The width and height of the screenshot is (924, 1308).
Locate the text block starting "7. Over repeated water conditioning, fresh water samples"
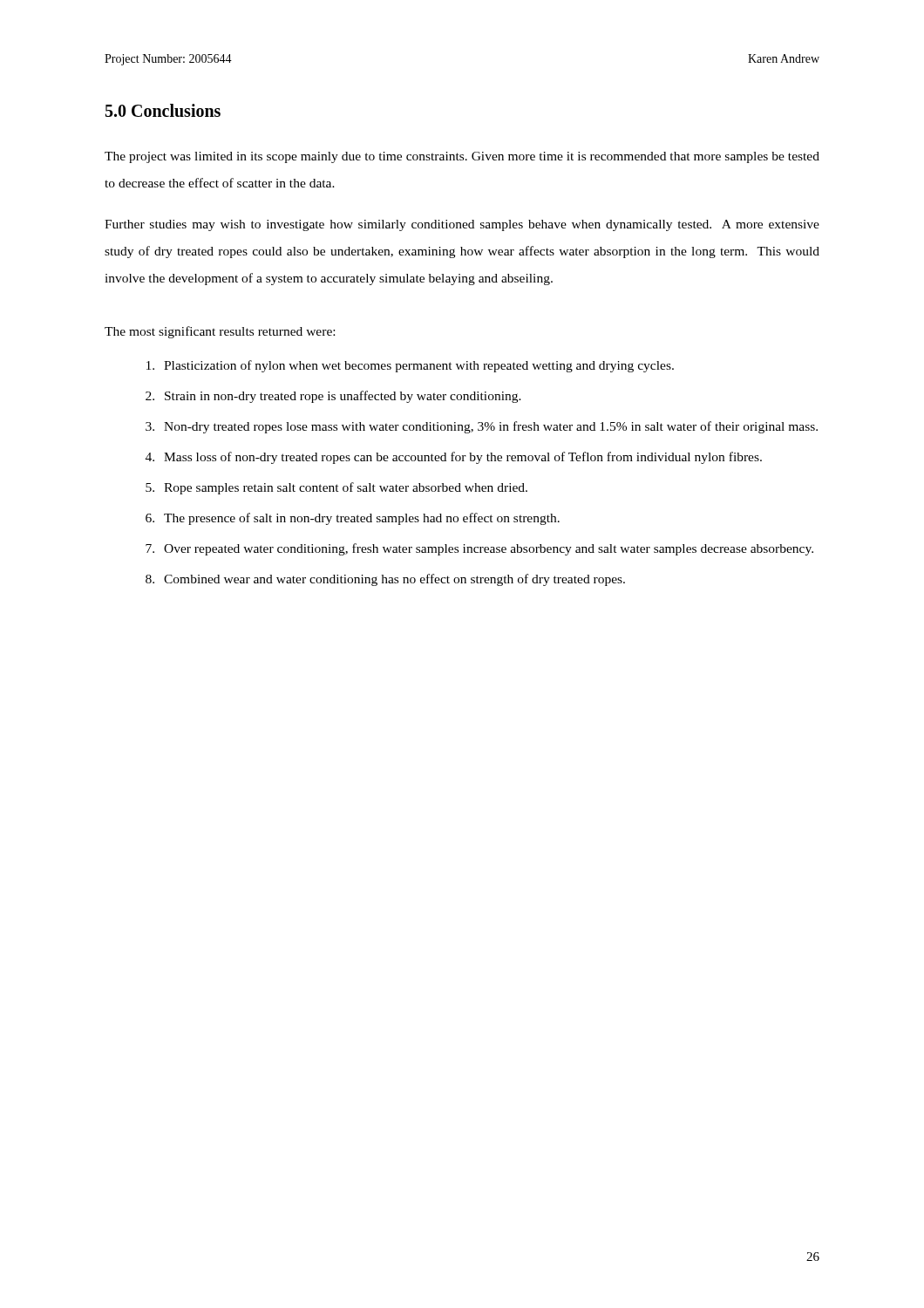(462, 548)
